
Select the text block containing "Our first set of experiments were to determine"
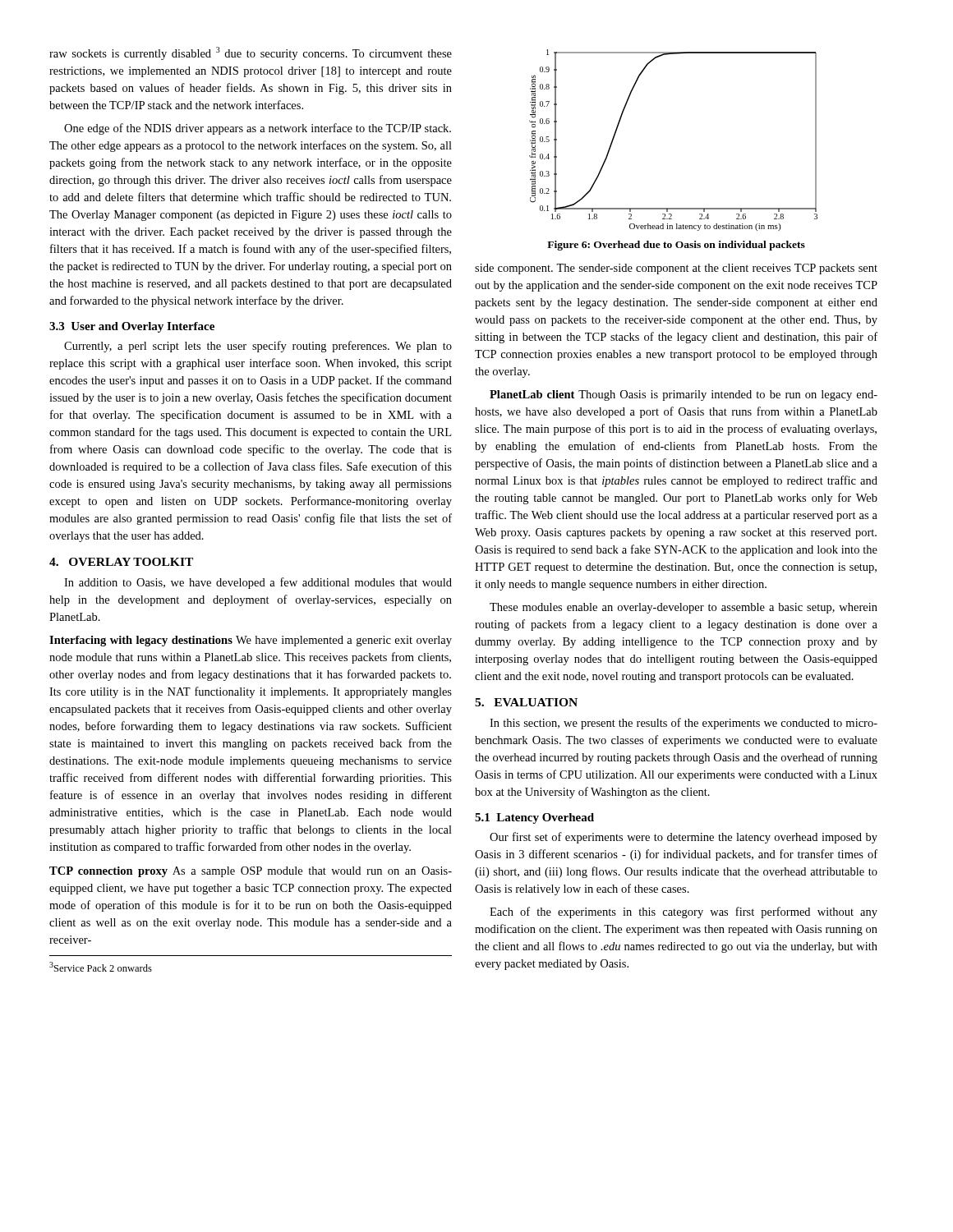coord(676,901)
